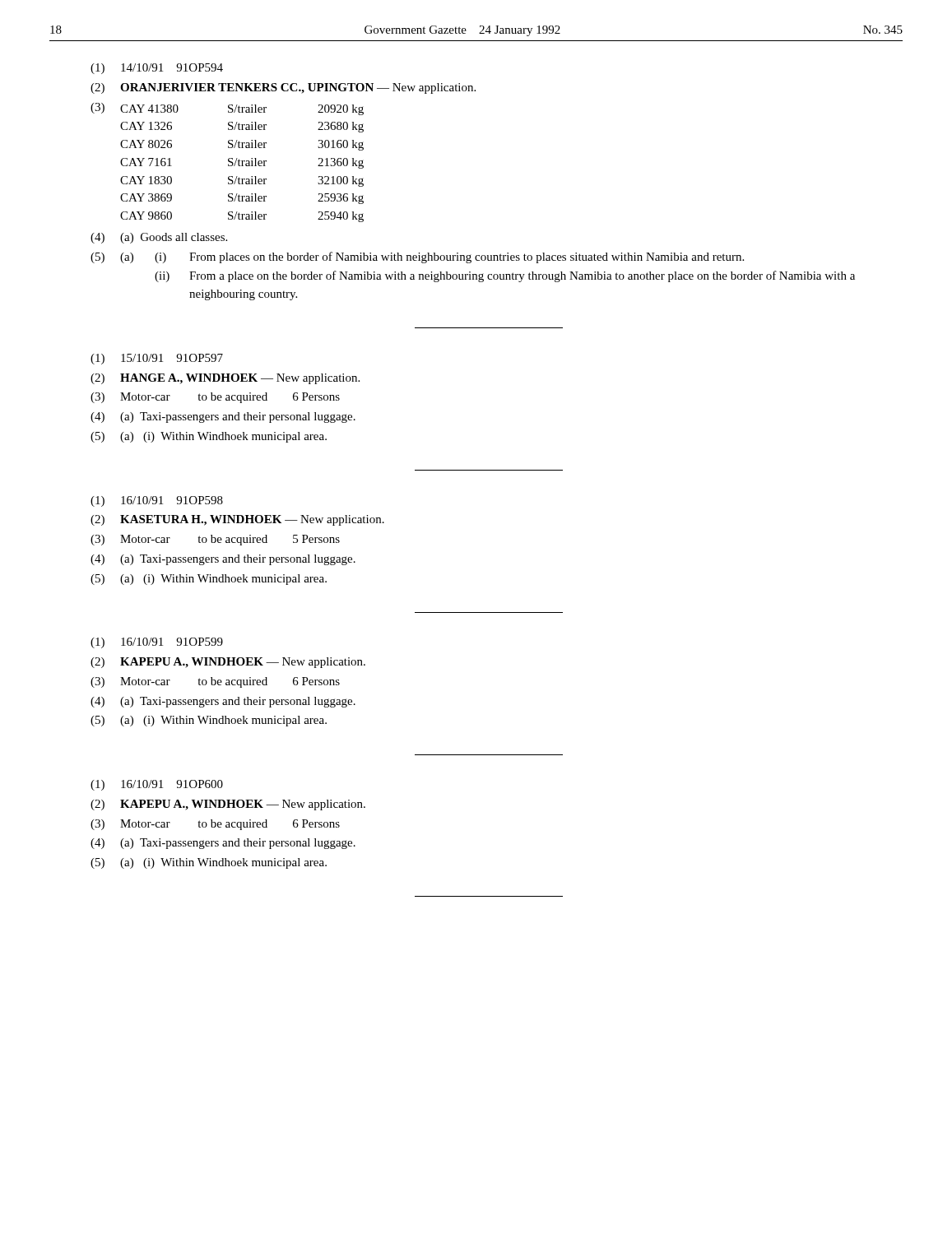952x1234 pixels.
Task: Where does it say "(2) KASETURA H., WINDHOEK — New application."?
Action: (237, 520)
